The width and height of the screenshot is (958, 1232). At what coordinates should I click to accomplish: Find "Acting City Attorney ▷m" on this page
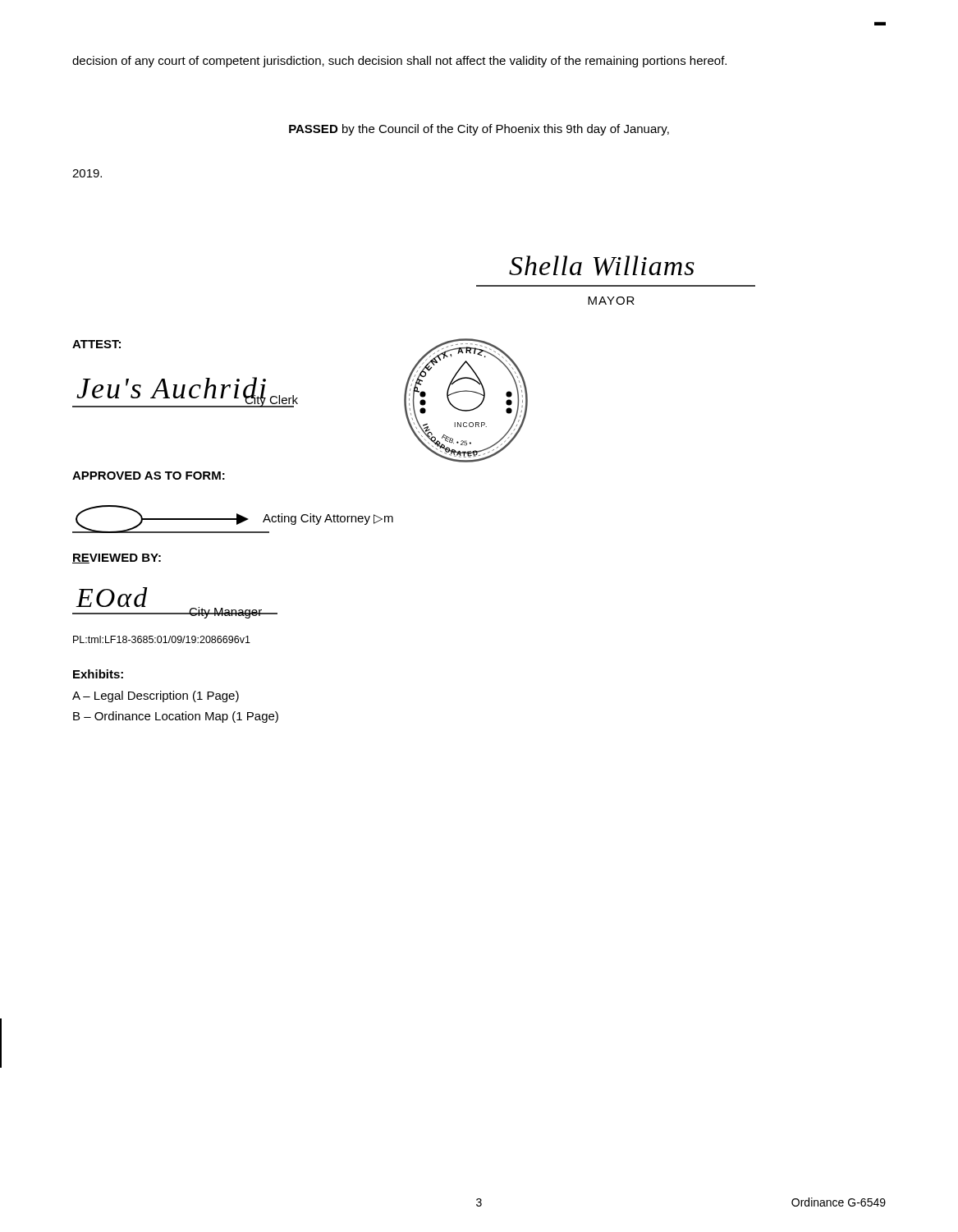point(328,518)
